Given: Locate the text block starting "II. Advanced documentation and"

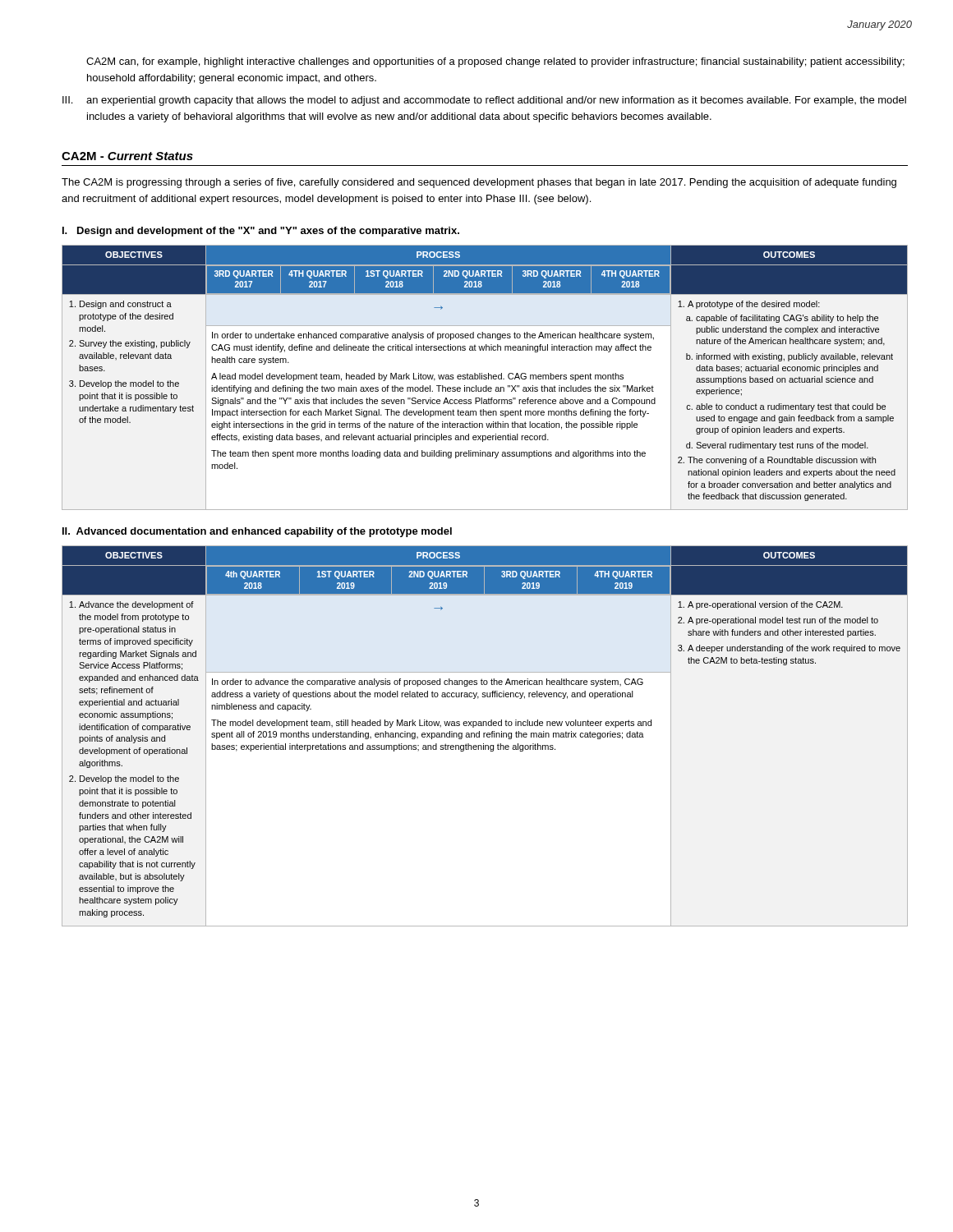Looking at the screenshot, I should point(257,531).
